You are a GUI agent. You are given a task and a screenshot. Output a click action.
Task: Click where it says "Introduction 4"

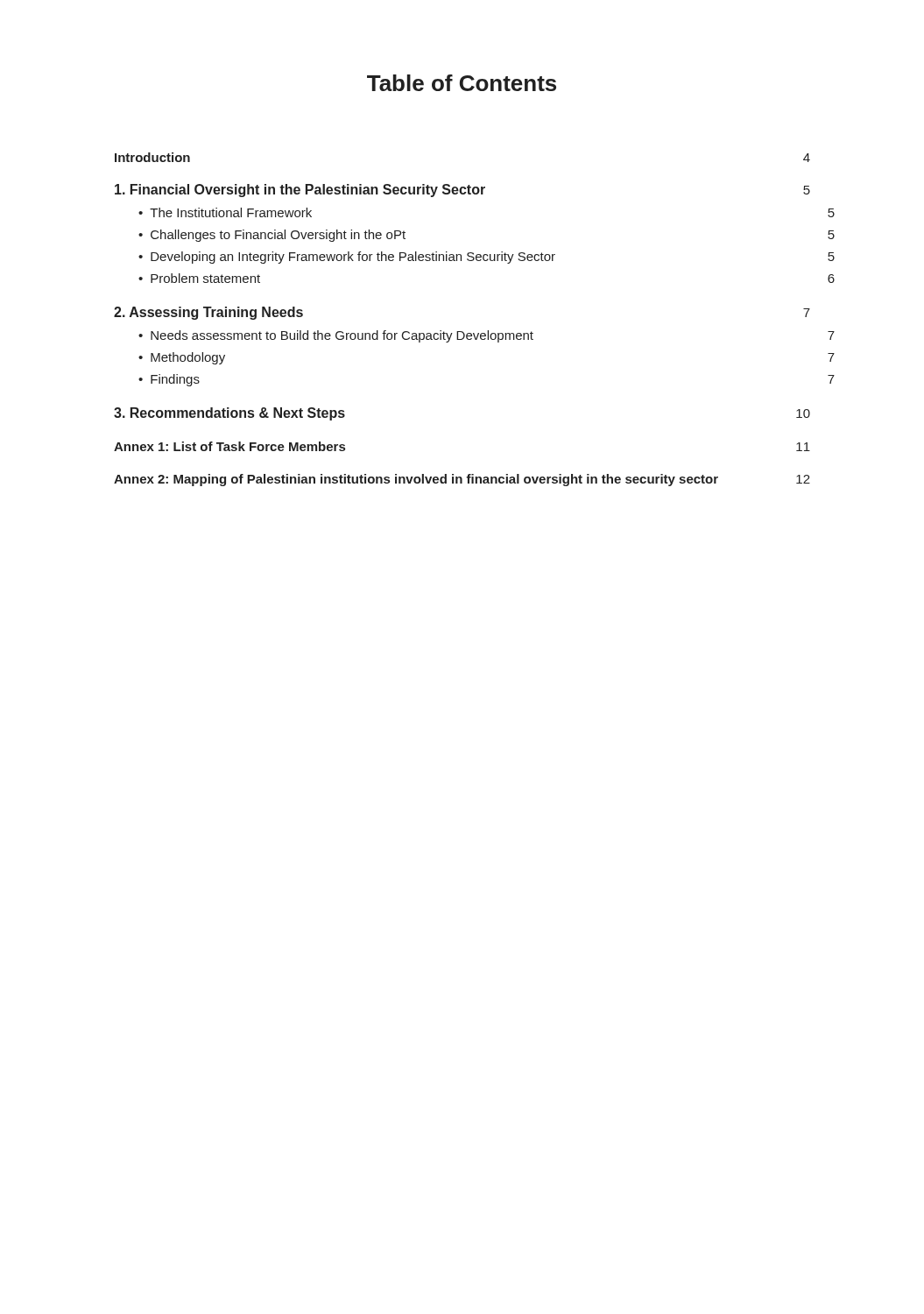coord(154,157)
